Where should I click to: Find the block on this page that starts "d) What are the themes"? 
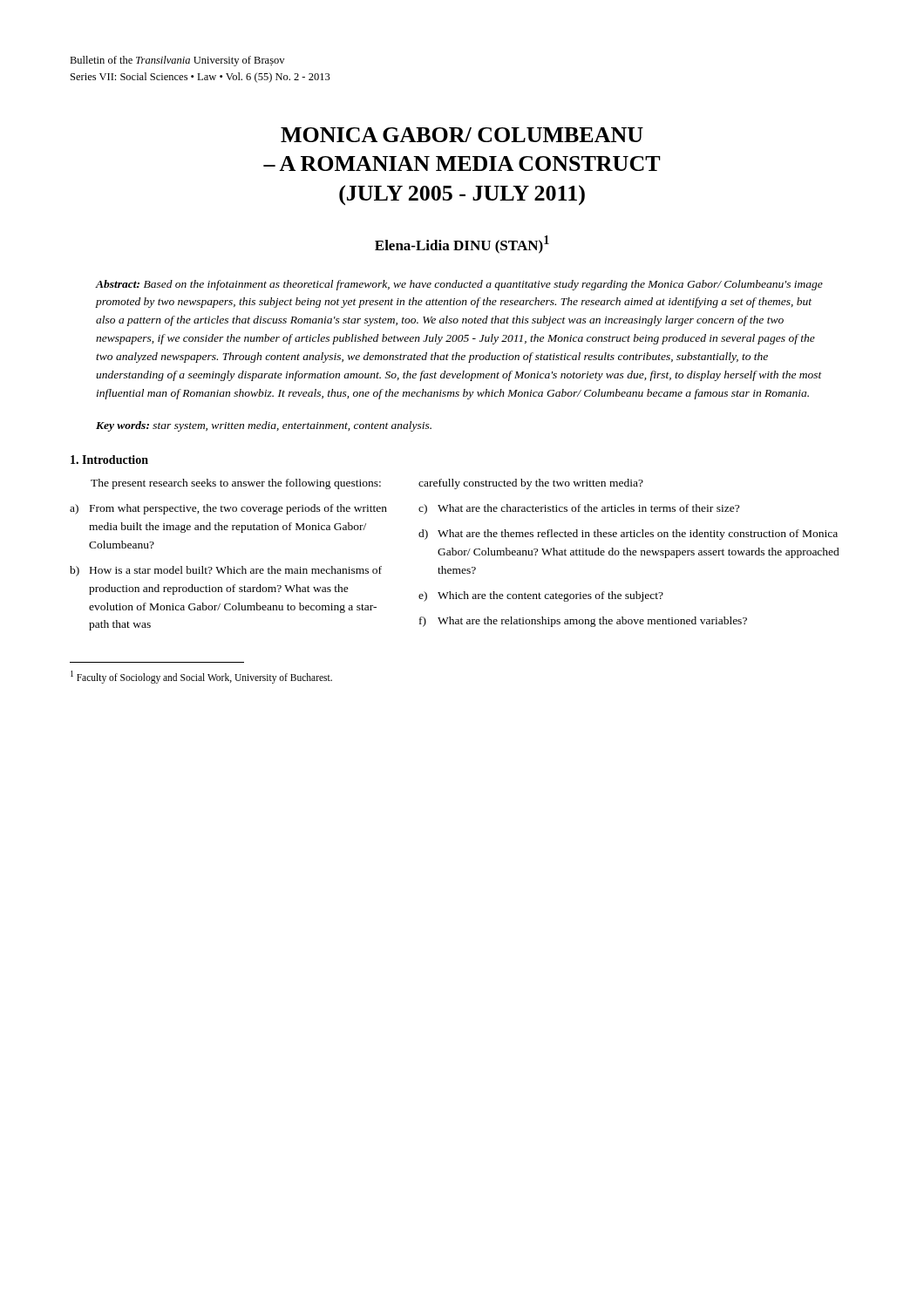pos(636,552)
